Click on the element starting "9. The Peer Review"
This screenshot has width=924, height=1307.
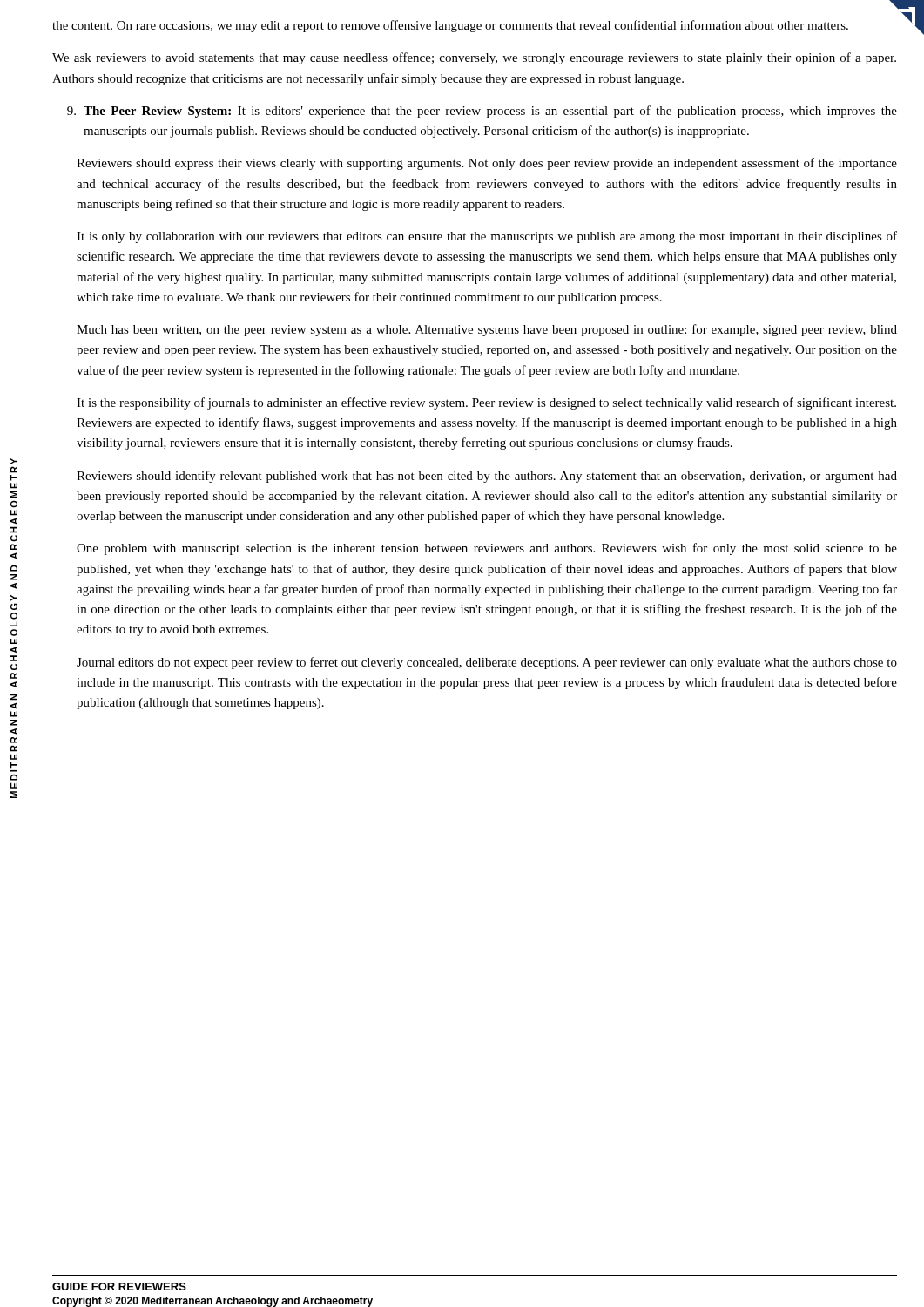click(x=475, y=121)
